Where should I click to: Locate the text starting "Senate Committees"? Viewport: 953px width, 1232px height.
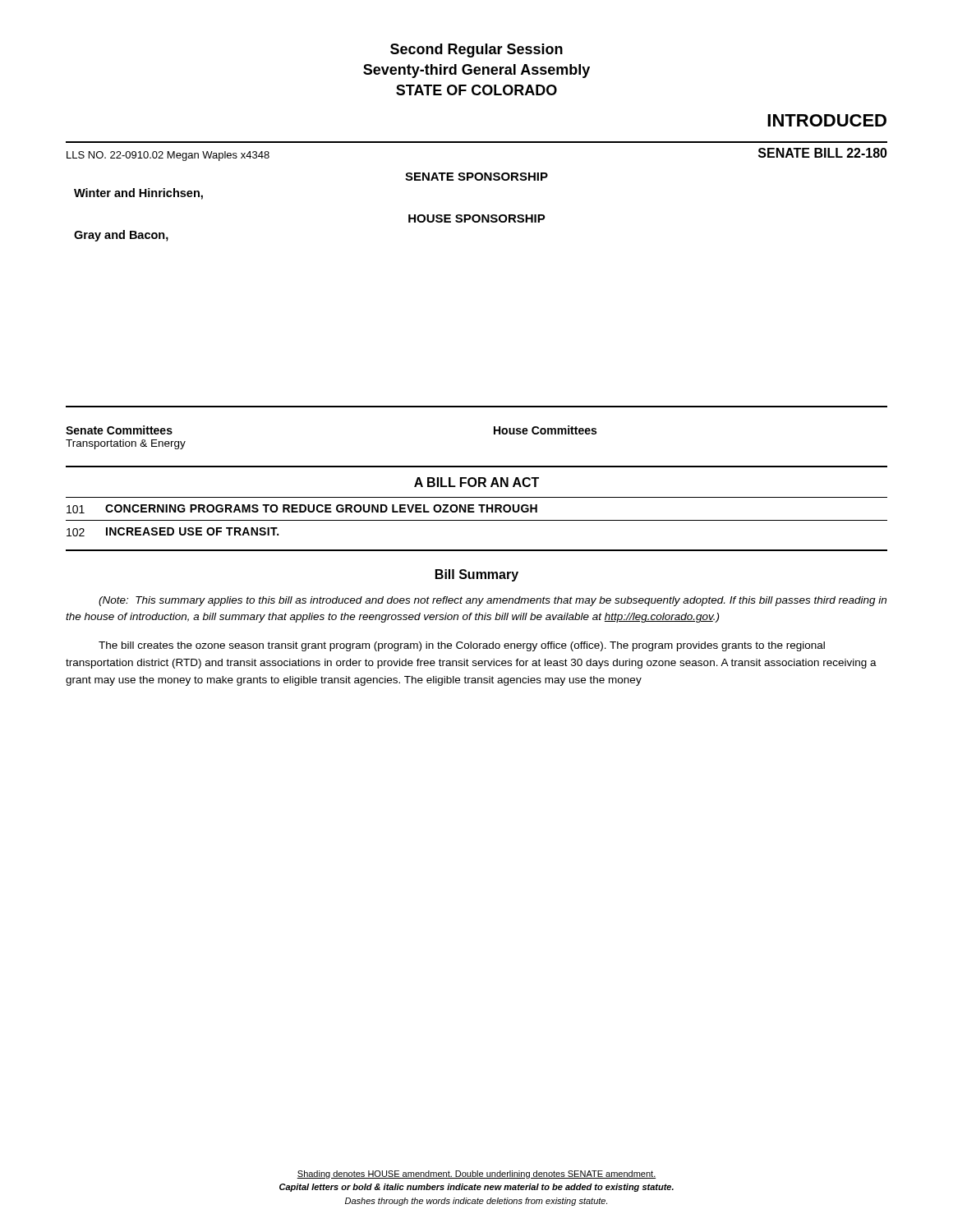(119, 430)
